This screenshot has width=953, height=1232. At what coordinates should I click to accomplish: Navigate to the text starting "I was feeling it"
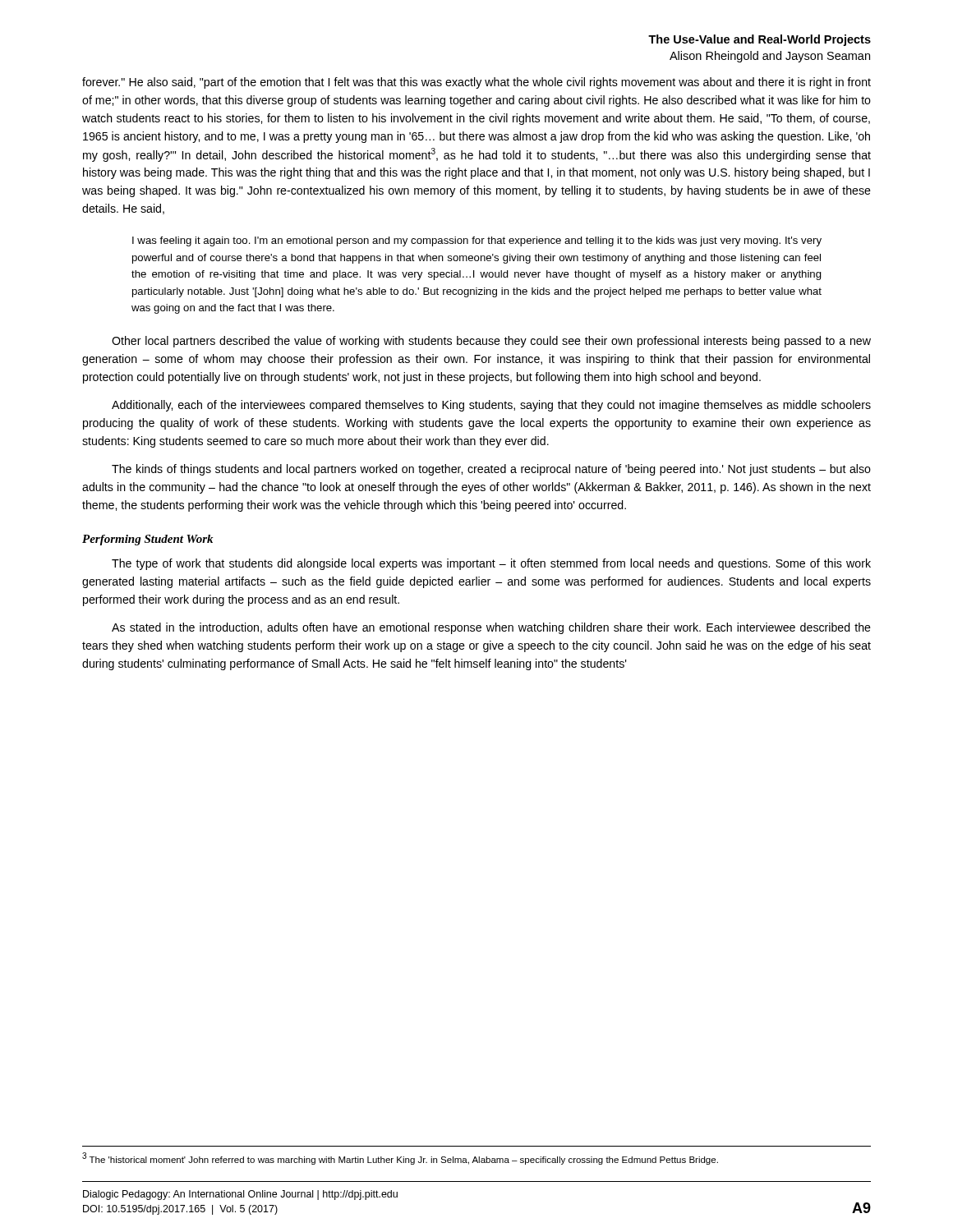[476, 274]
